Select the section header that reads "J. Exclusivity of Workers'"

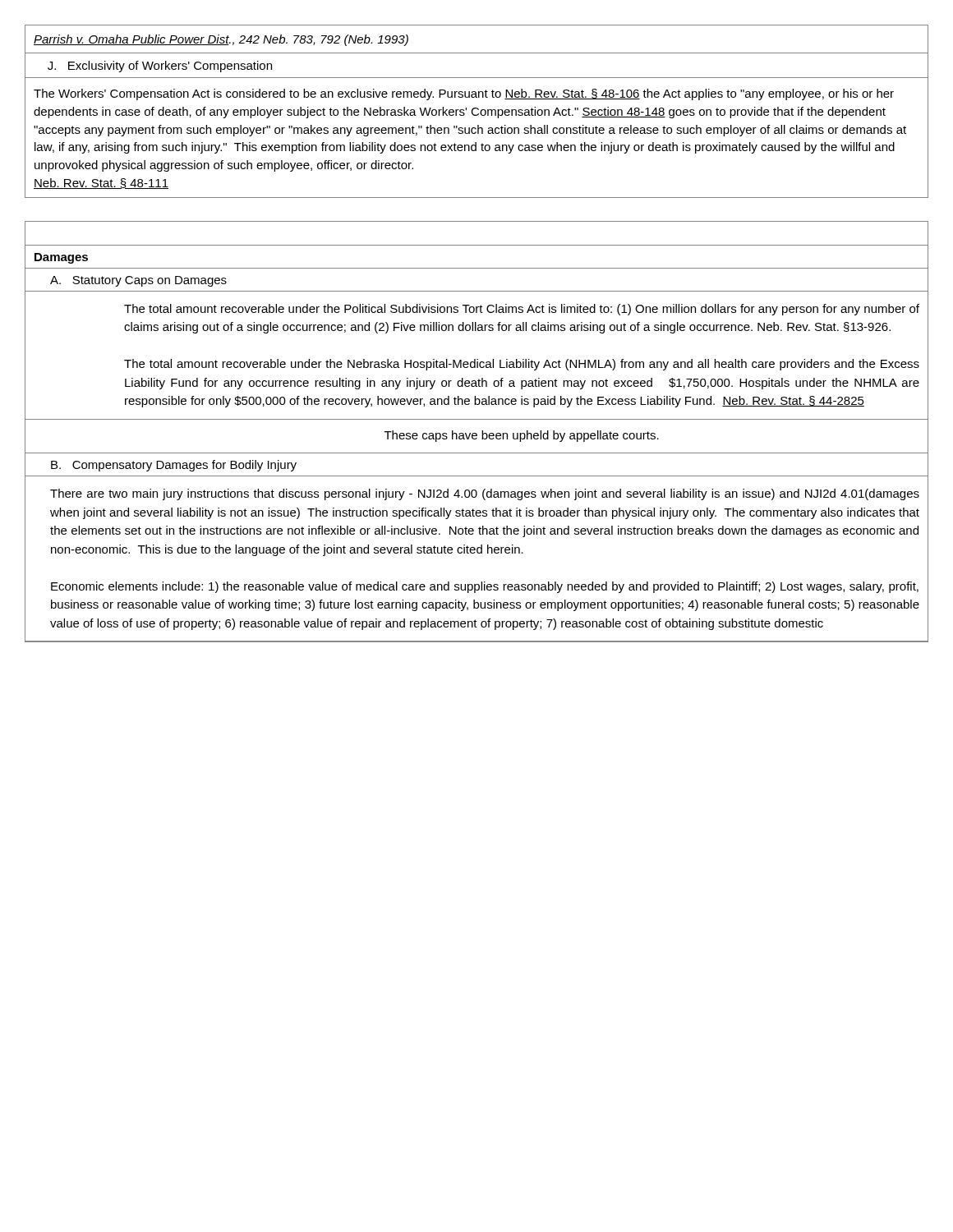(x=153, y=65)
